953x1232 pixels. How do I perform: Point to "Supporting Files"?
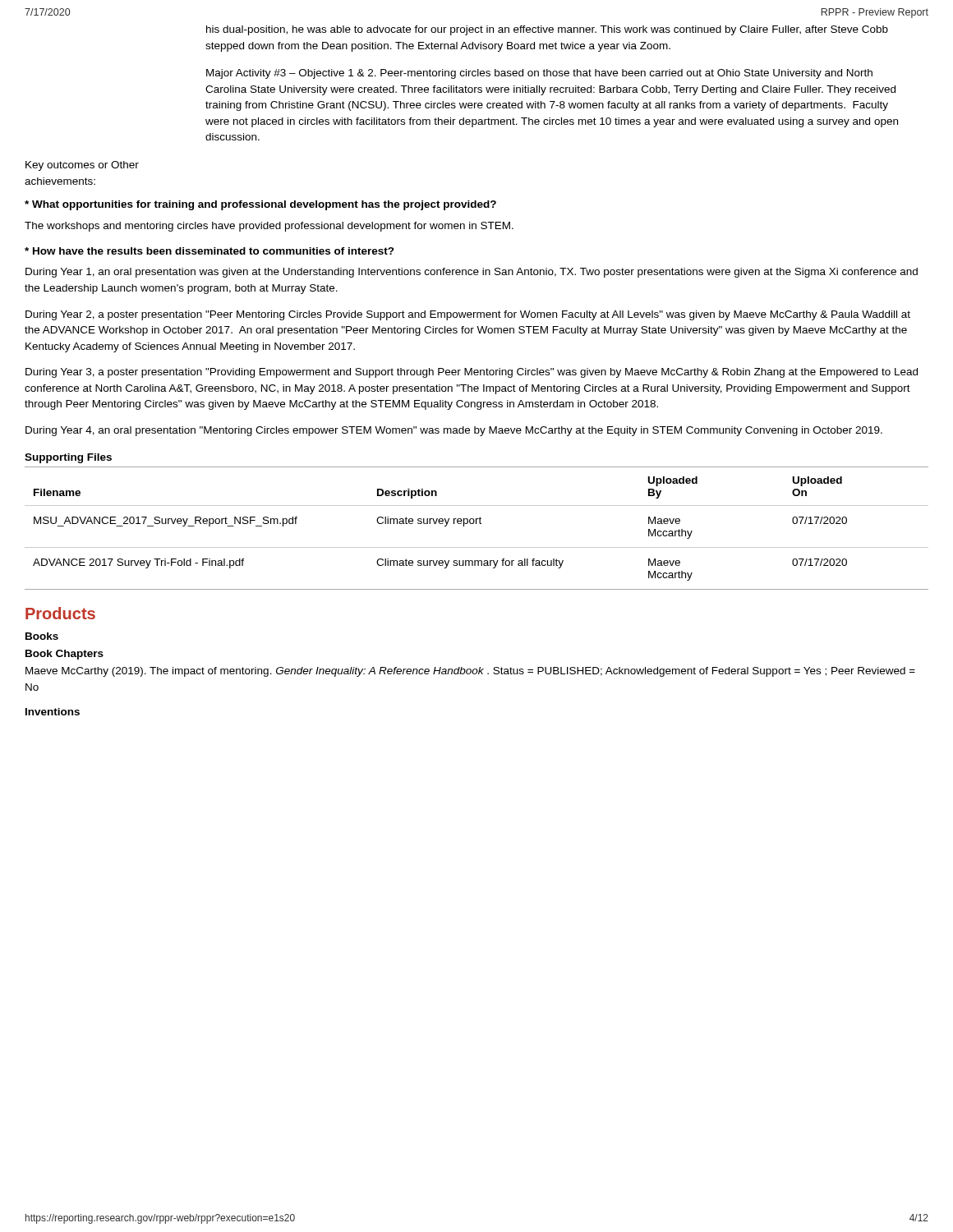(68, 457)
